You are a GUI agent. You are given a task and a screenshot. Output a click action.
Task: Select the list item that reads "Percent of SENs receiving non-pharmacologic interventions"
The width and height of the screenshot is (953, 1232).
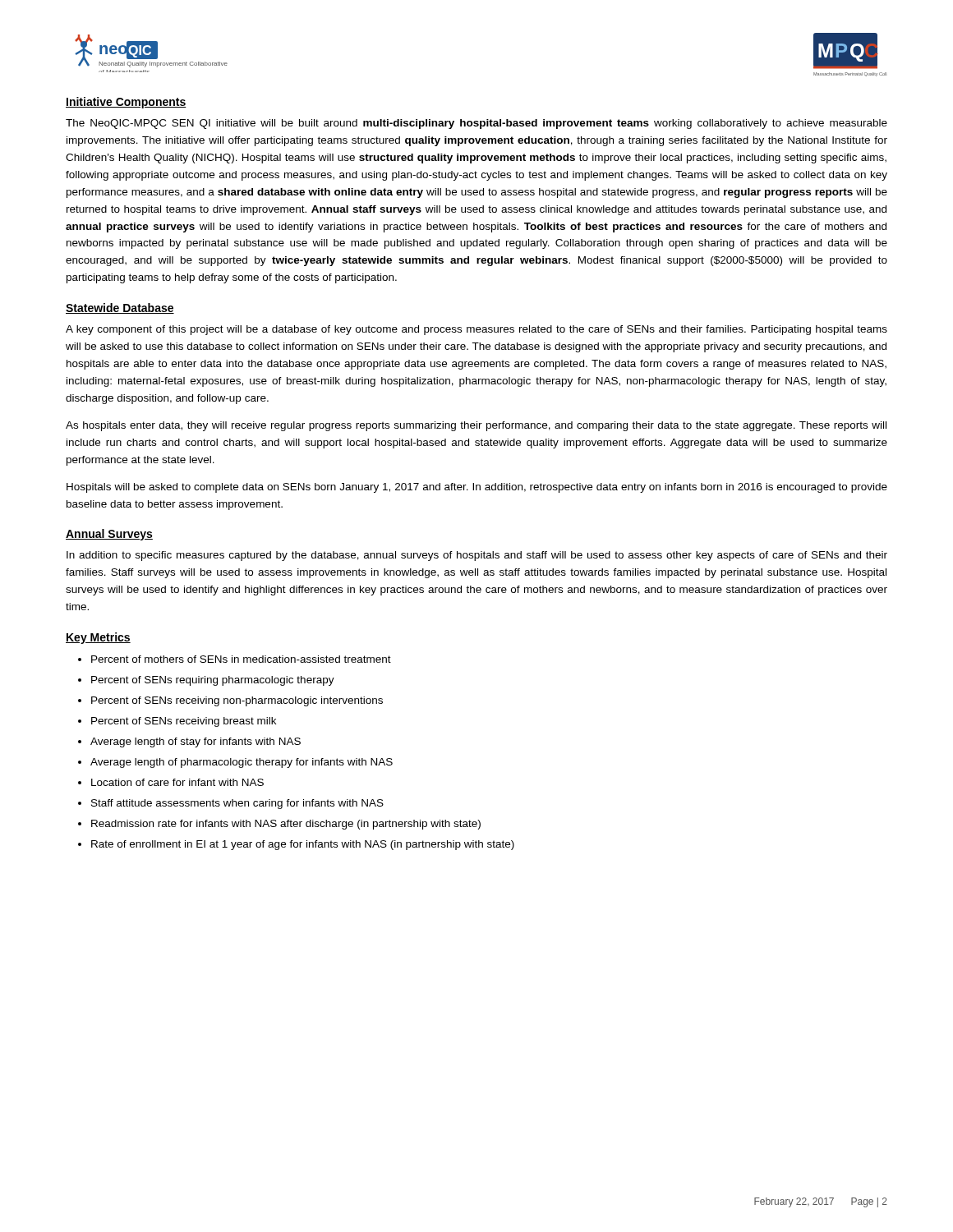point(237,700)
